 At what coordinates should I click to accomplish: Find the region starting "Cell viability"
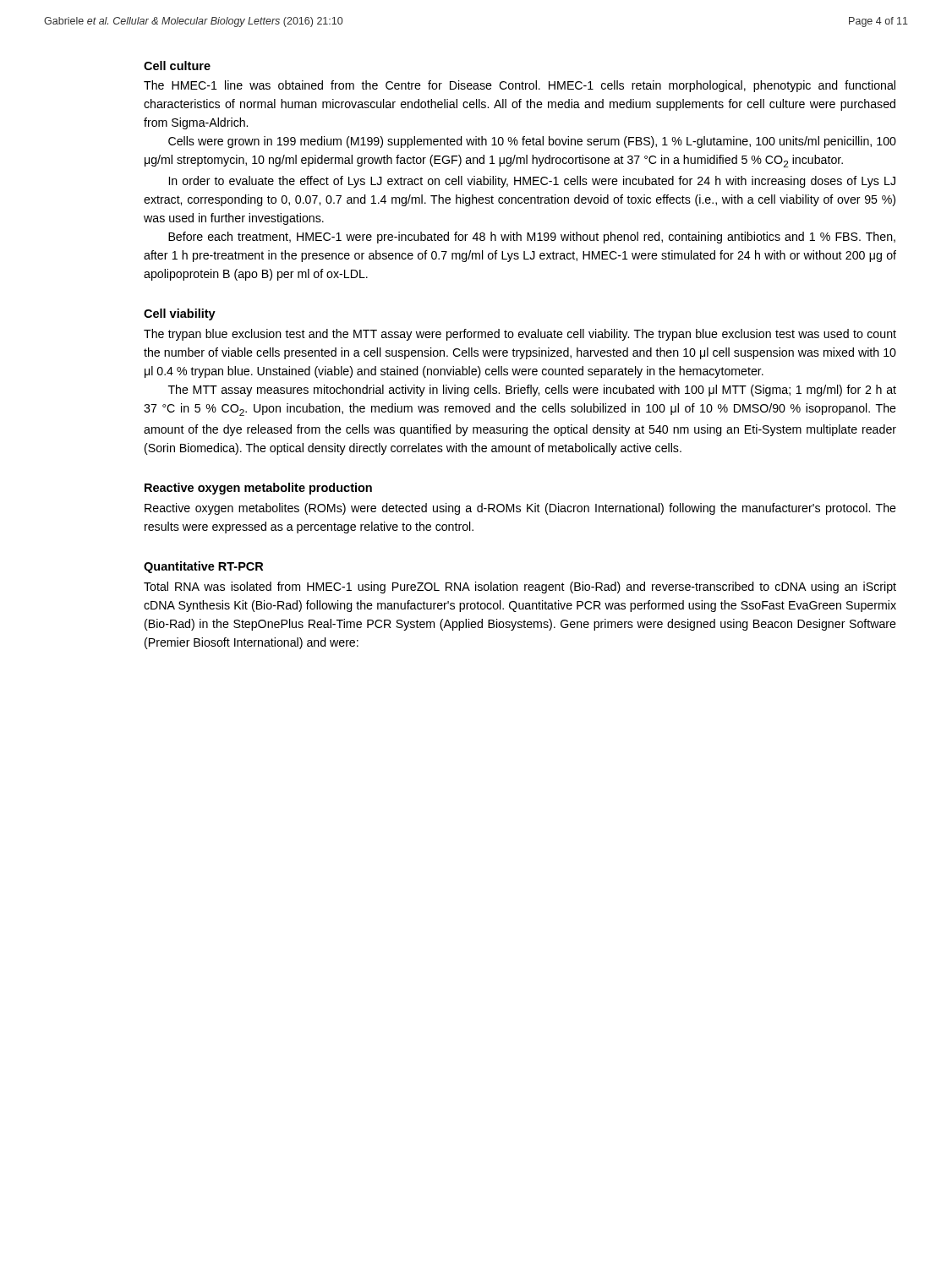coord(179,314)
